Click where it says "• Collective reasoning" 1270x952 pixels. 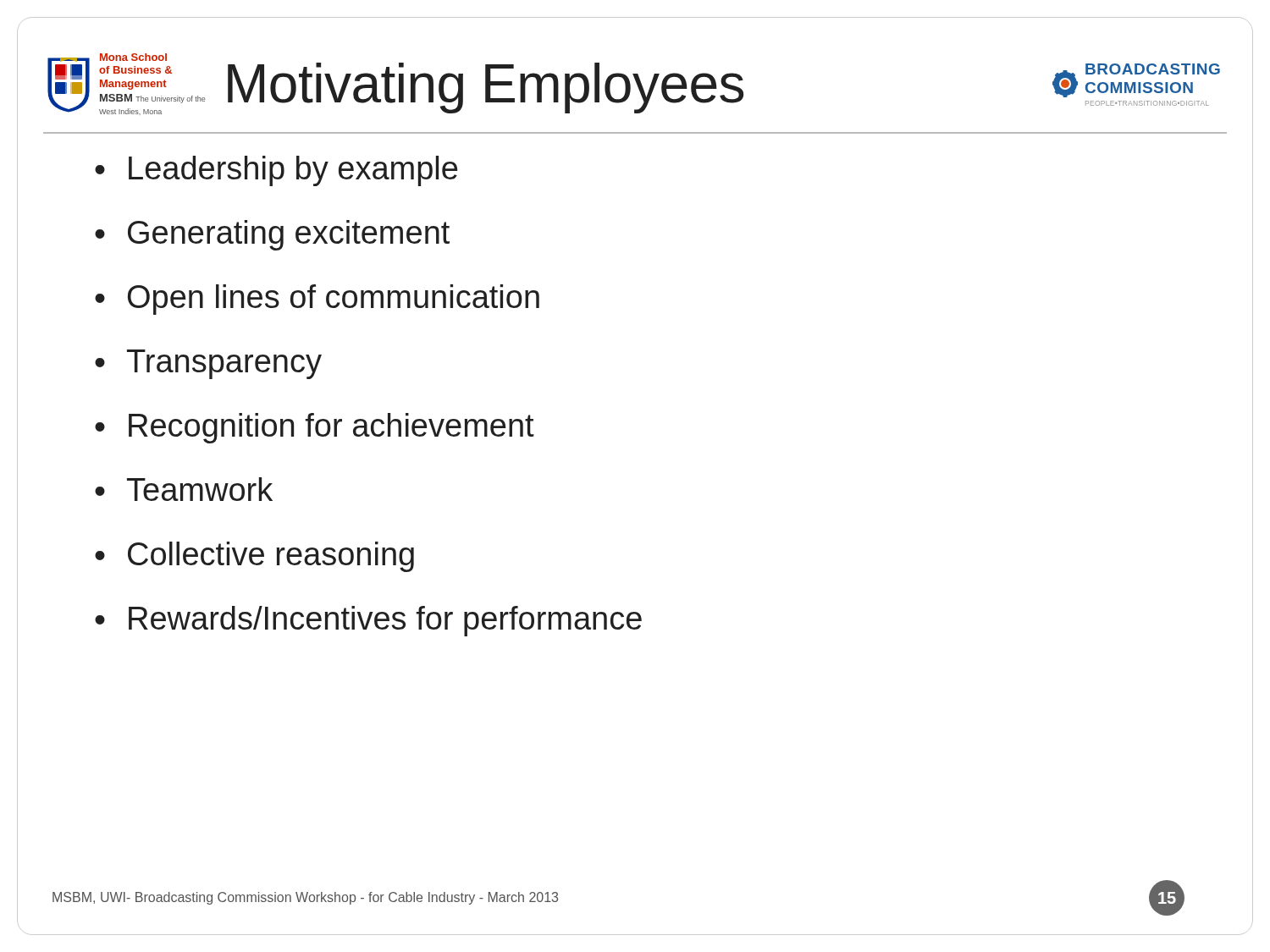255,555
